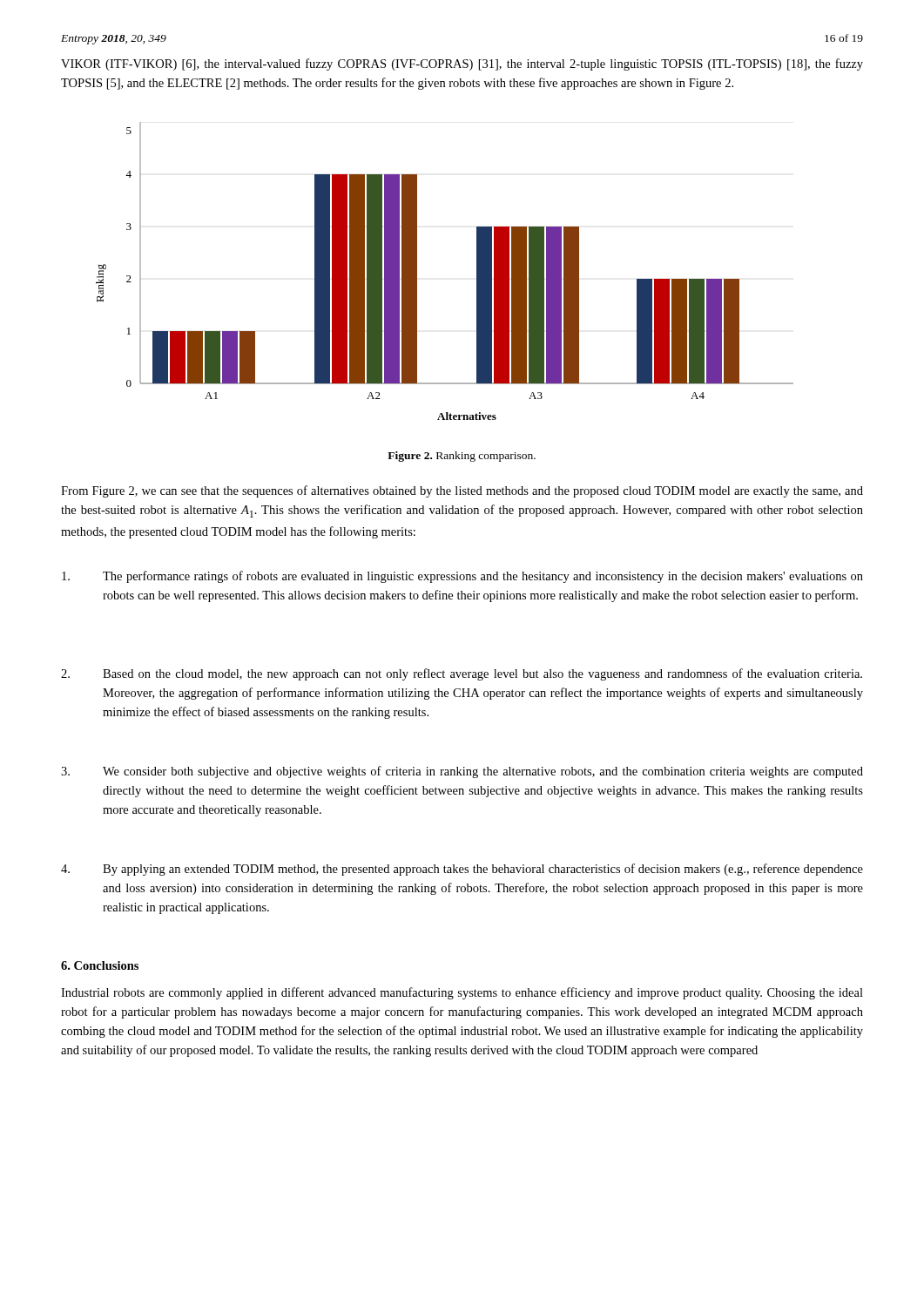Select the list item with the text "The performance ratings of robots are evaluated"
This screenshot has width=924, height=1307.
(x=462, y=586)
